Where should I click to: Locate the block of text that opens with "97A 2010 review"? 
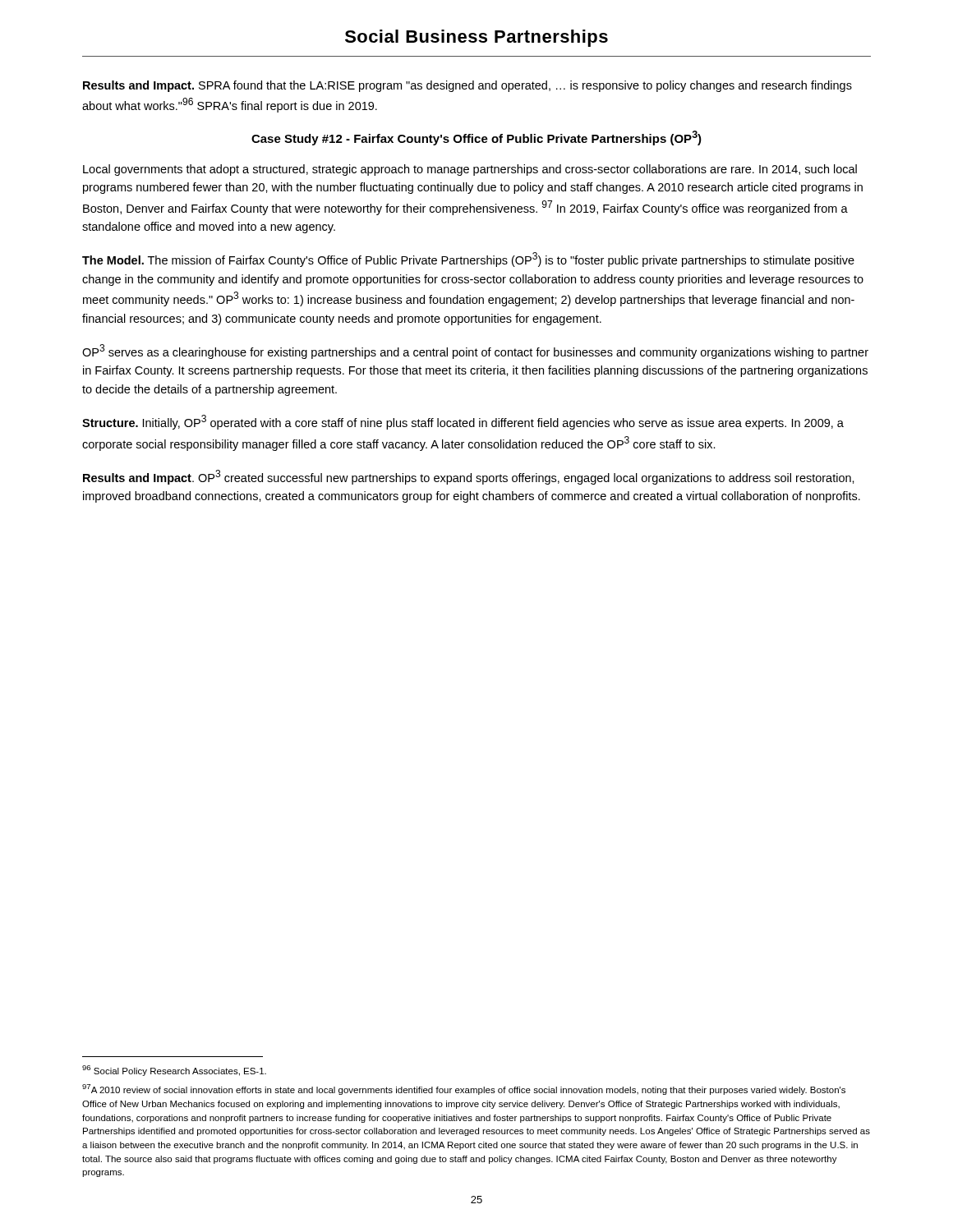click(476, 1130)
